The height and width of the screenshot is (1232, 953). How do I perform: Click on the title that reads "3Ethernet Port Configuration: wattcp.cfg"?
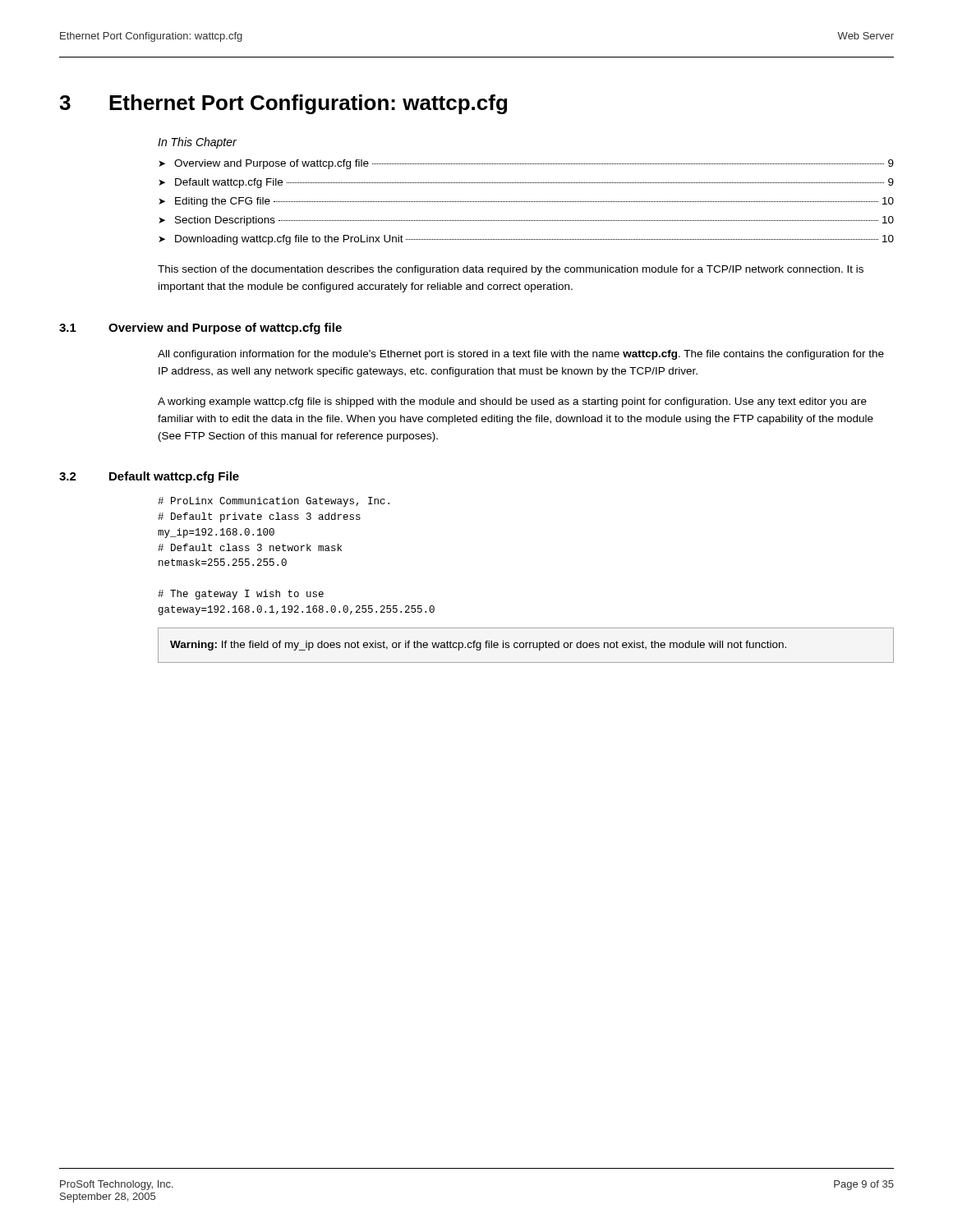tap(284, 103)
